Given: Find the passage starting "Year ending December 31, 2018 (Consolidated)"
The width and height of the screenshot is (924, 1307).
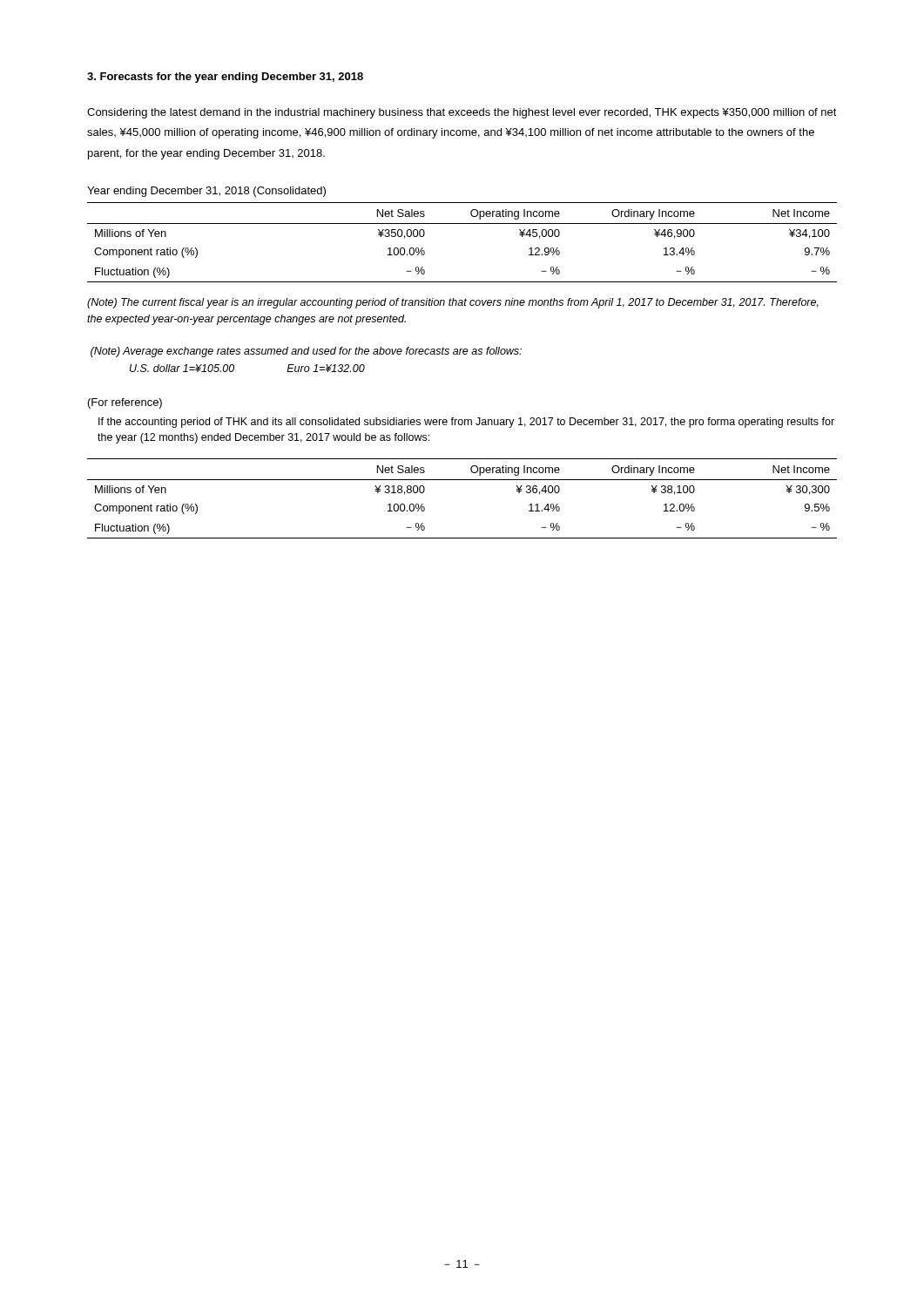Looking at the screenshot, I should click(x=207, y=191).
